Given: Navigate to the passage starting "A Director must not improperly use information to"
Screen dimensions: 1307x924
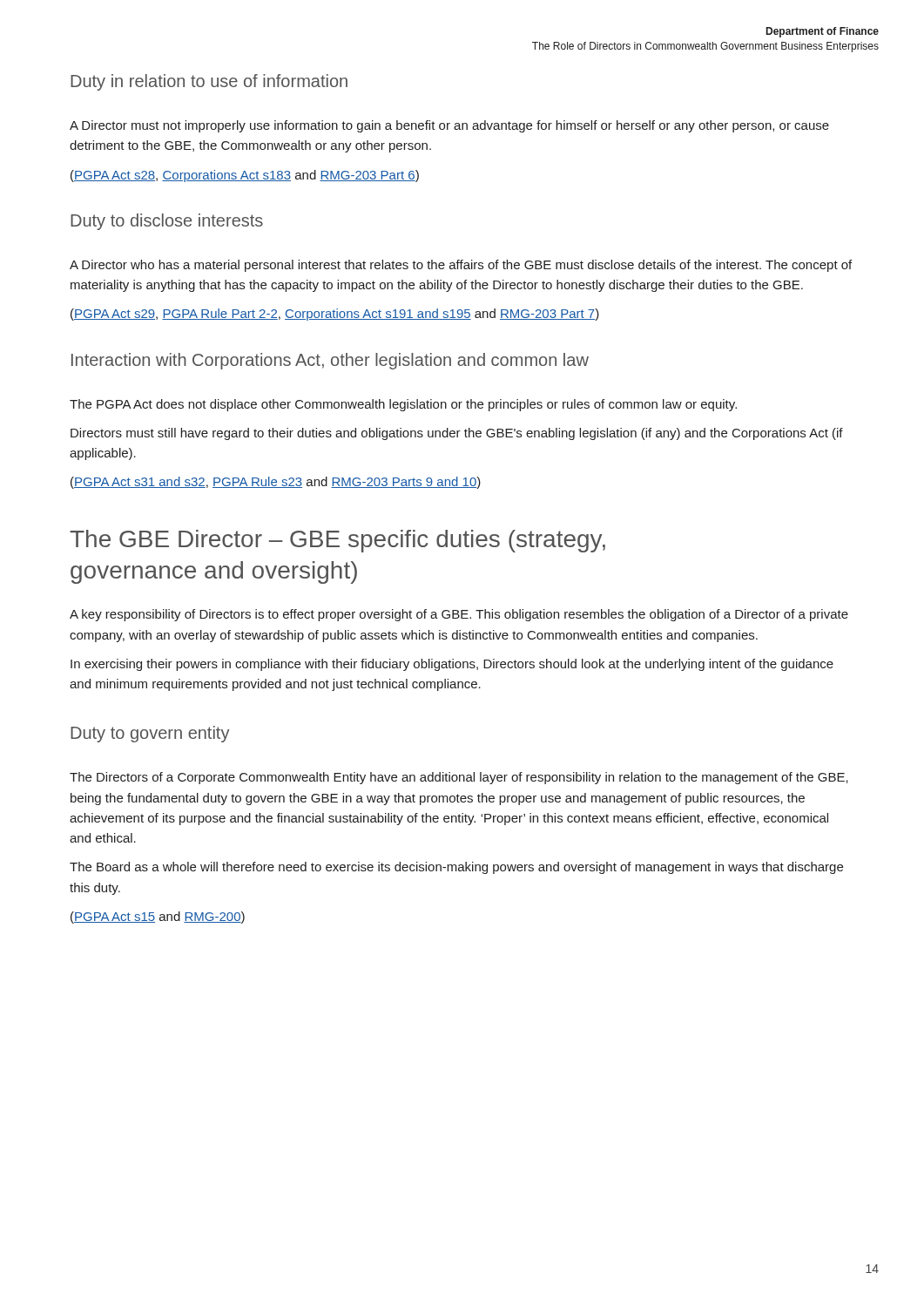Looking at the screenshot, I should (x=462, y=135).
